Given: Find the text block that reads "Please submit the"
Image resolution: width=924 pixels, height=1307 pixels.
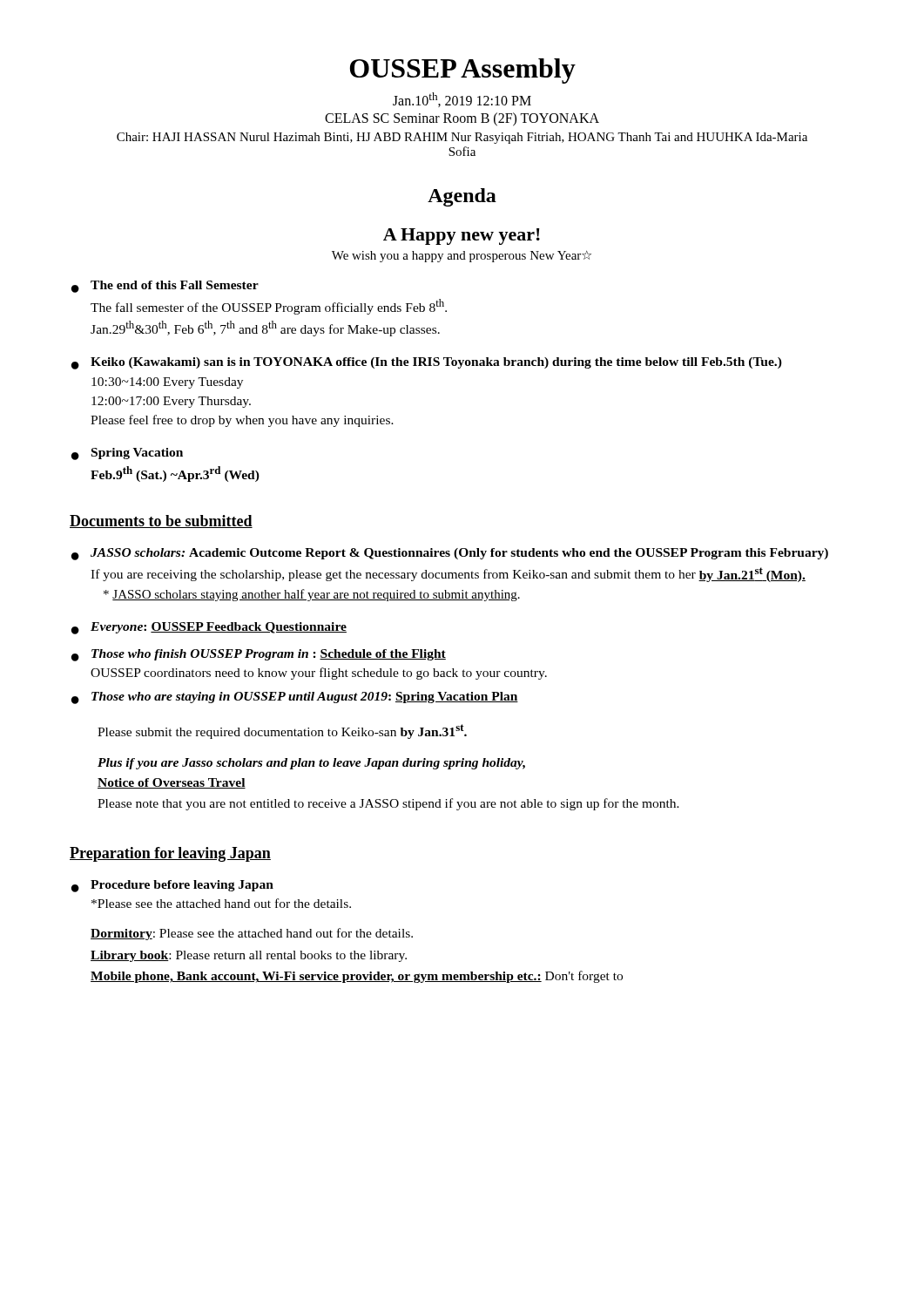Looking at the screenshot, I should tap(282, 730).
